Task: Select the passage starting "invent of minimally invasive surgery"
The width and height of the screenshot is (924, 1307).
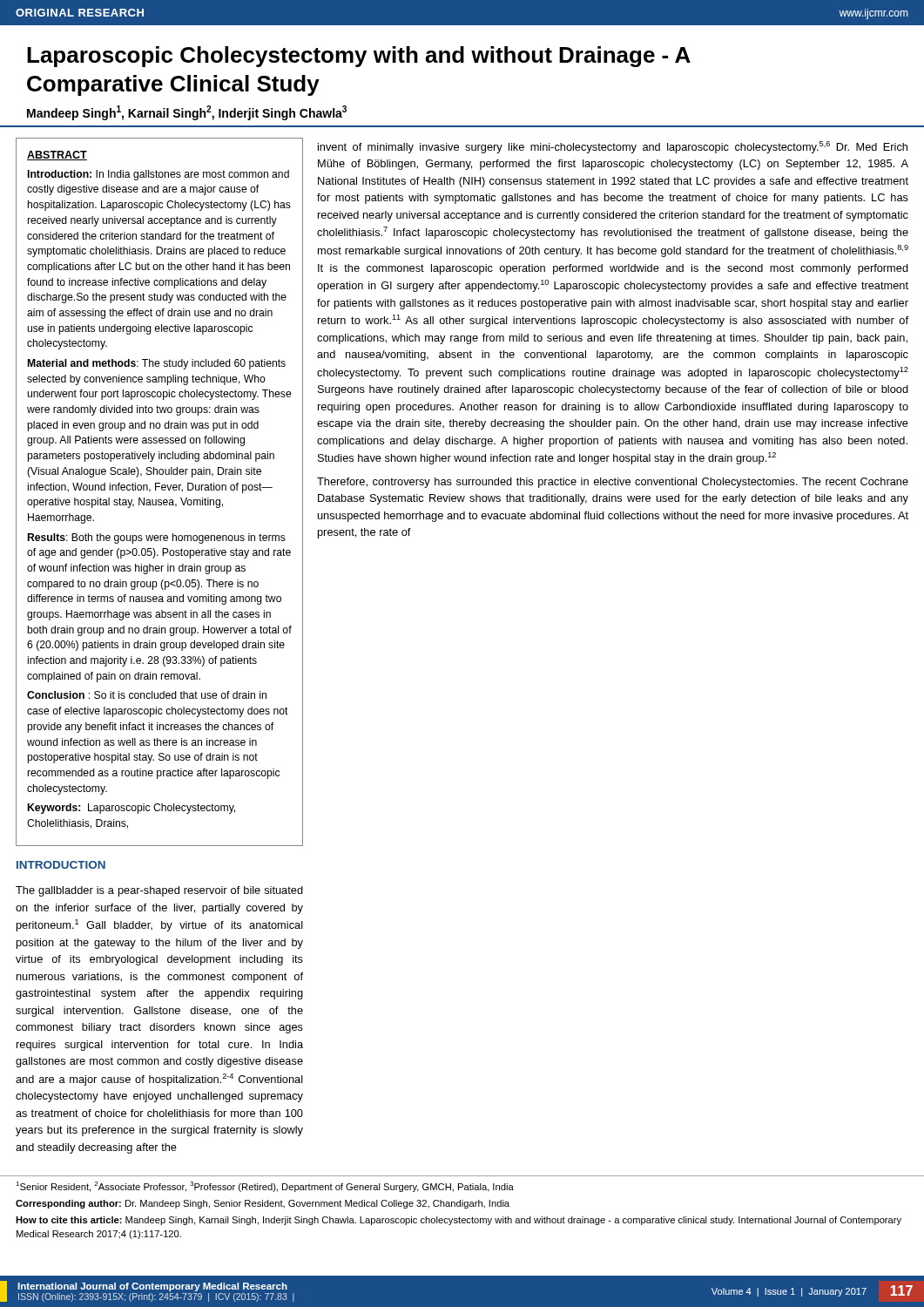Action: pyautogui.click(x=613, y=339)
